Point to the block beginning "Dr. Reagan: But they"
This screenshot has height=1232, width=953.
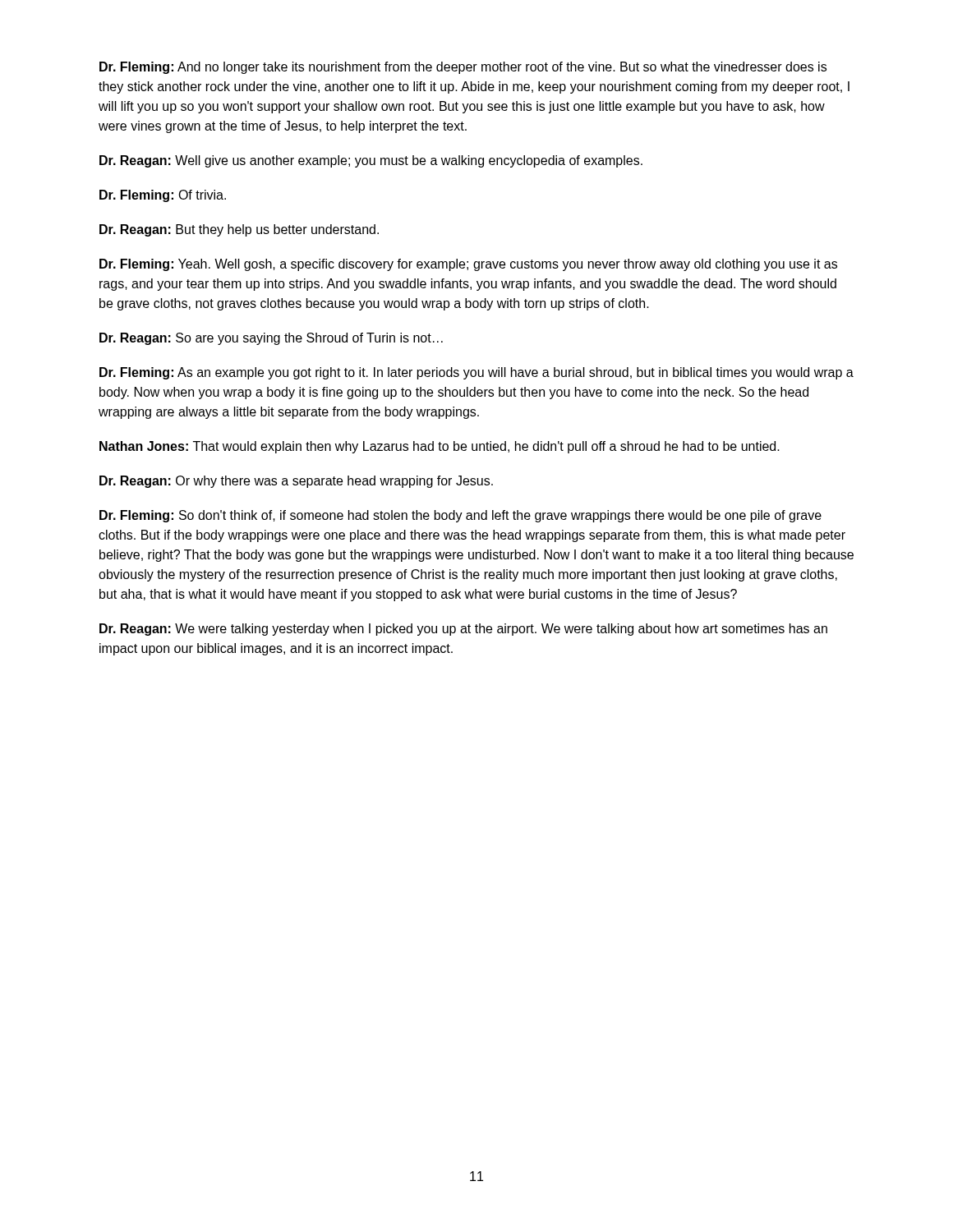(239, 230)
